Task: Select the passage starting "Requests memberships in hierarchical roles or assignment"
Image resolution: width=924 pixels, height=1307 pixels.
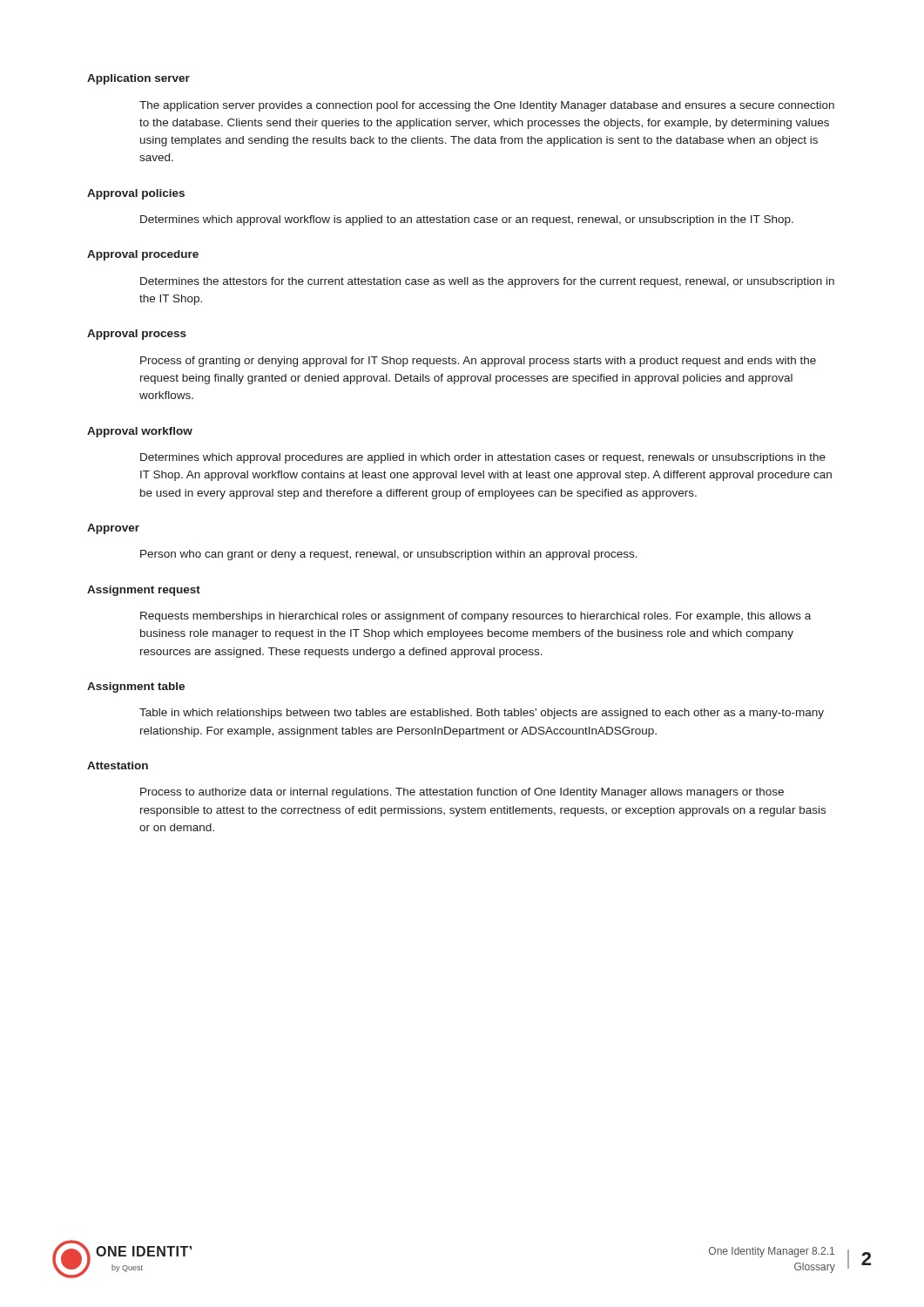Action: coord(488,634)
